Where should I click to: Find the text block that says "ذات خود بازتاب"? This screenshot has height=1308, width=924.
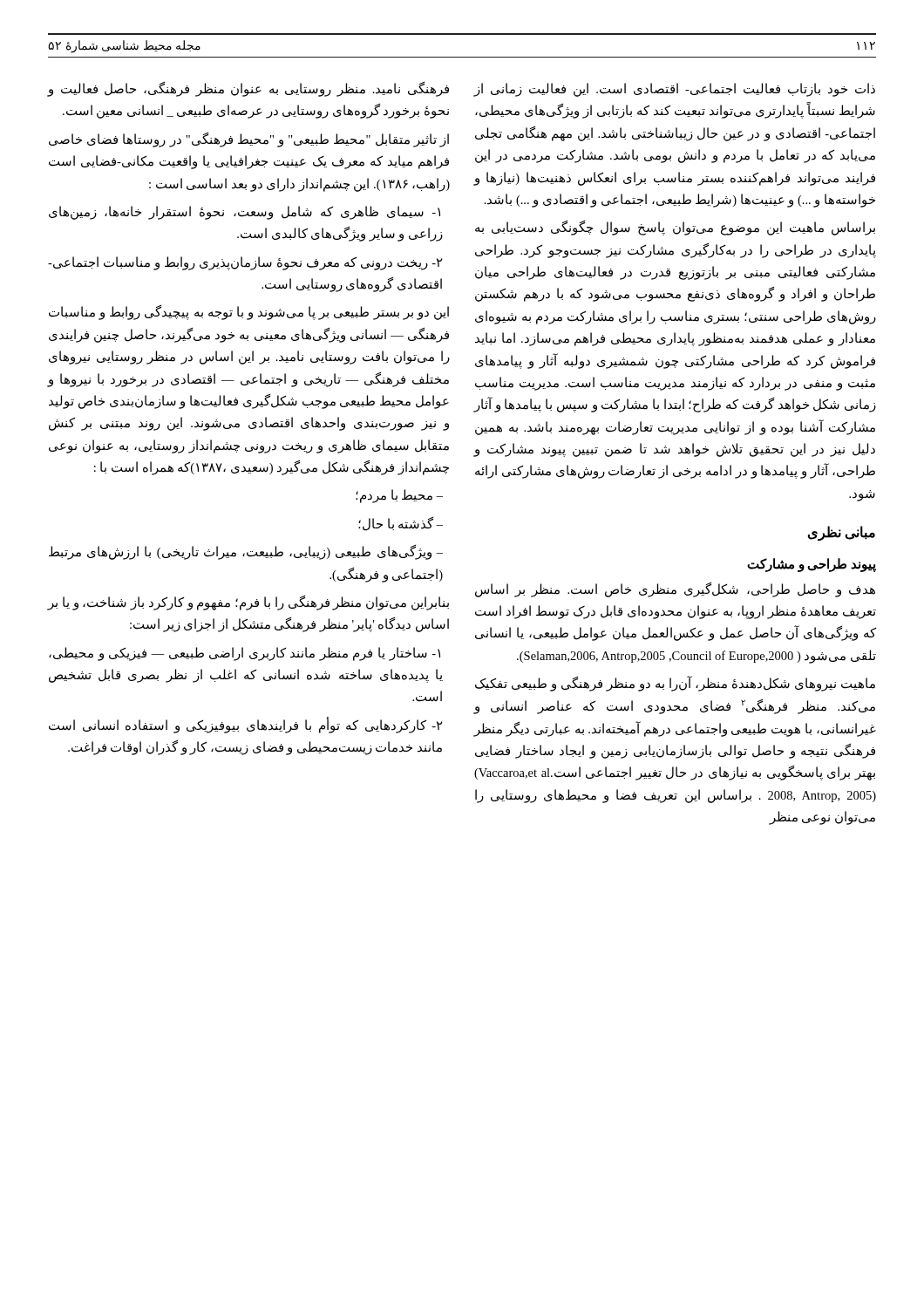675,145
